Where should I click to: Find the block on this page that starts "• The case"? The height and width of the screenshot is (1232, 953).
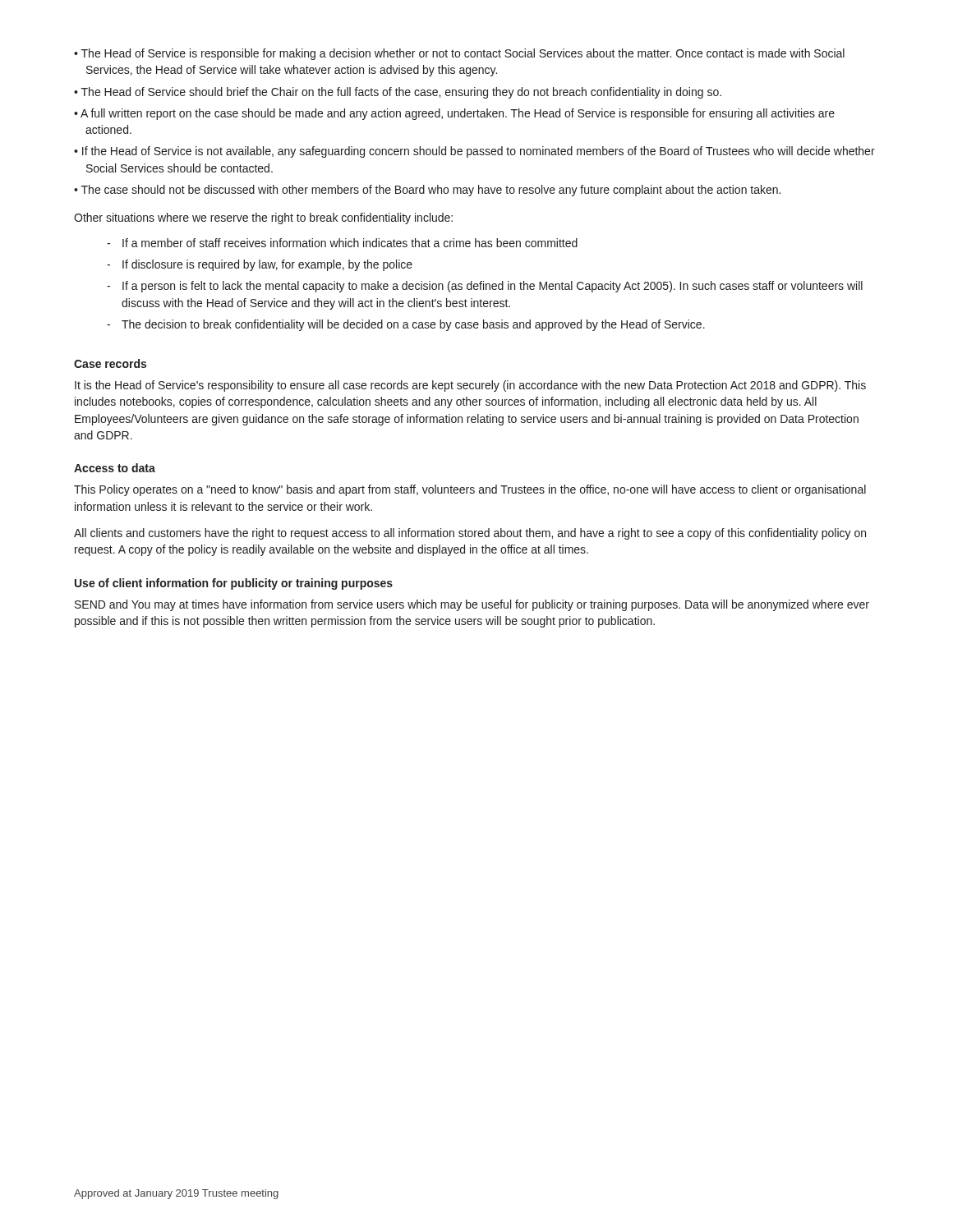476,190
